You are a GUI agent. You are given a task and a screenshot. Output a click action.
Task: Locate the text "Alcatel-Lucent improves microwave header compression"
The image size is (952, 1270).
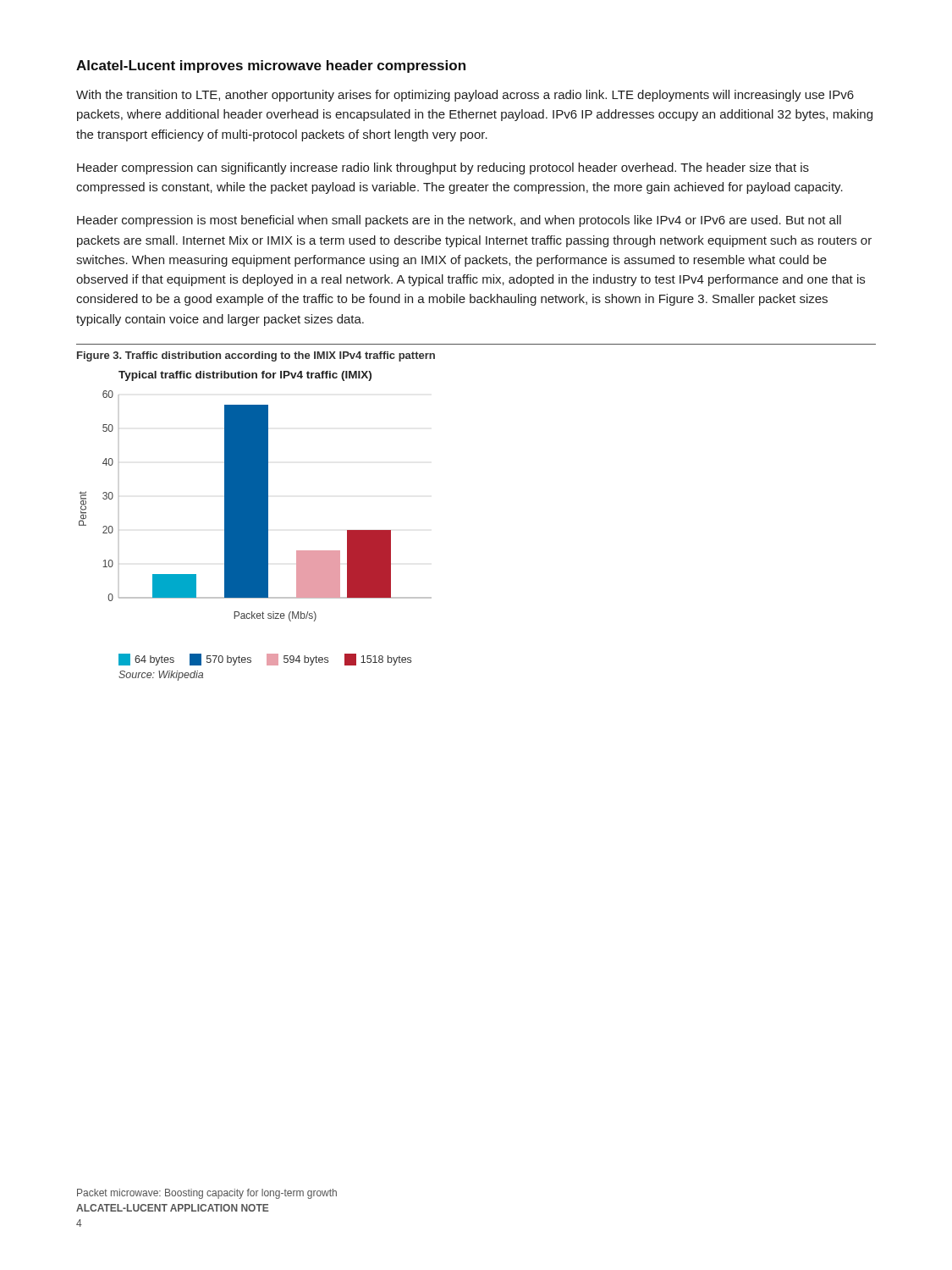point(271,66)
